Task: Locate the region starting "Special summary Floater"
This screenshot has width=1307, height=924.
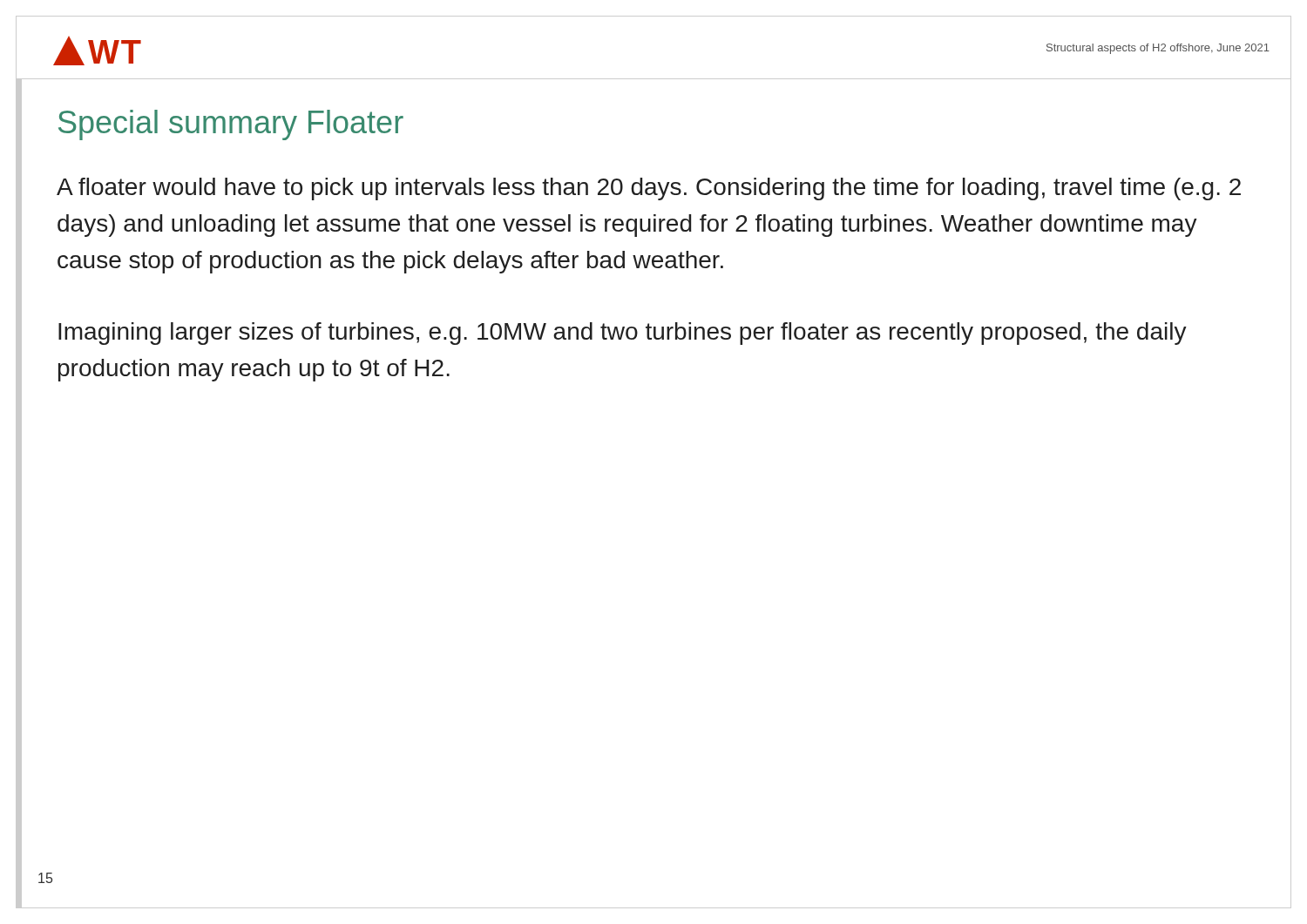Action: click(231, 125)
